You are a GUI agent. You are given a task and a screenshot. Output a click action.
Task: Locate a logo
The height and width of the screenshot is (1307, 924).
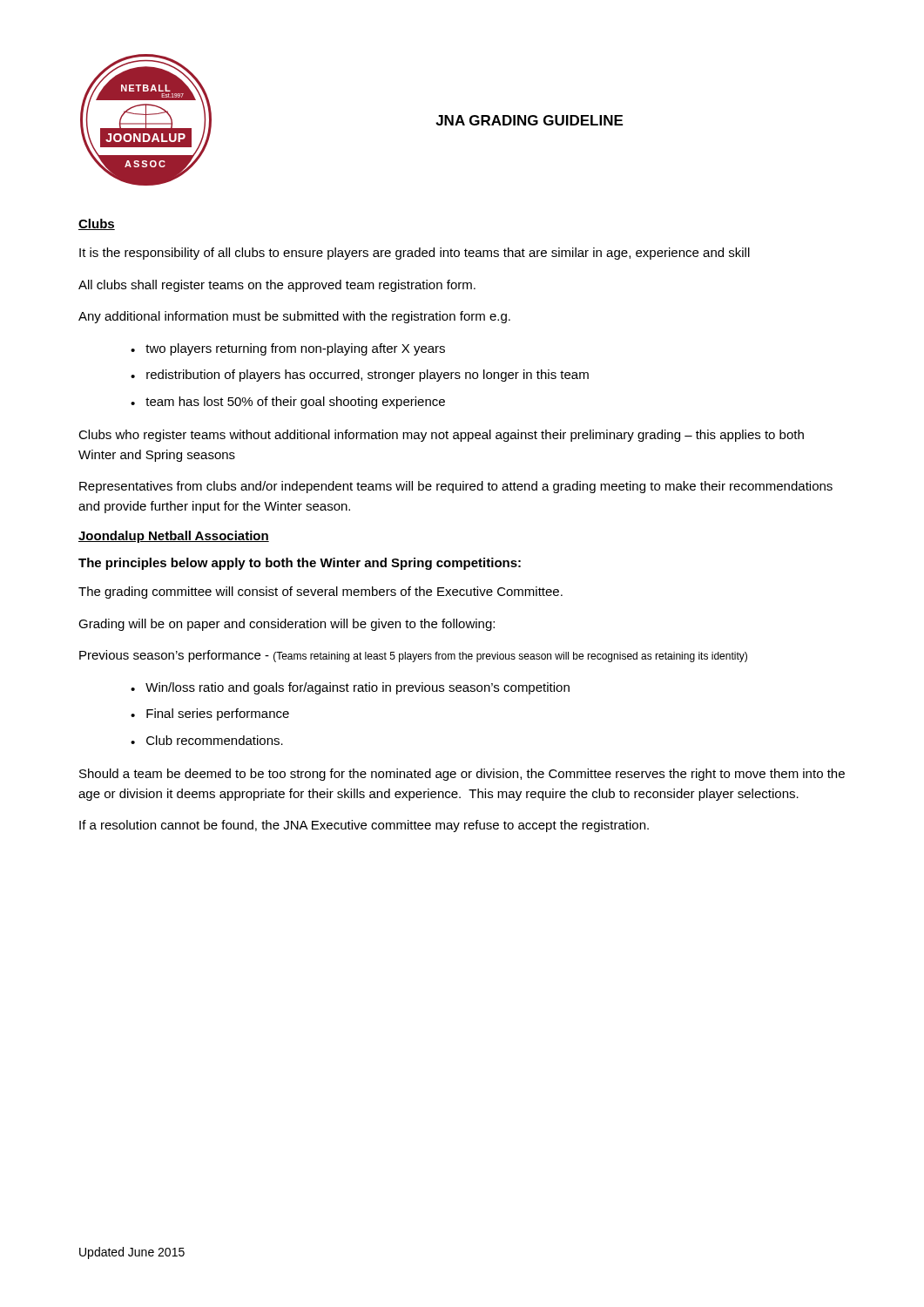coord(159,121)
